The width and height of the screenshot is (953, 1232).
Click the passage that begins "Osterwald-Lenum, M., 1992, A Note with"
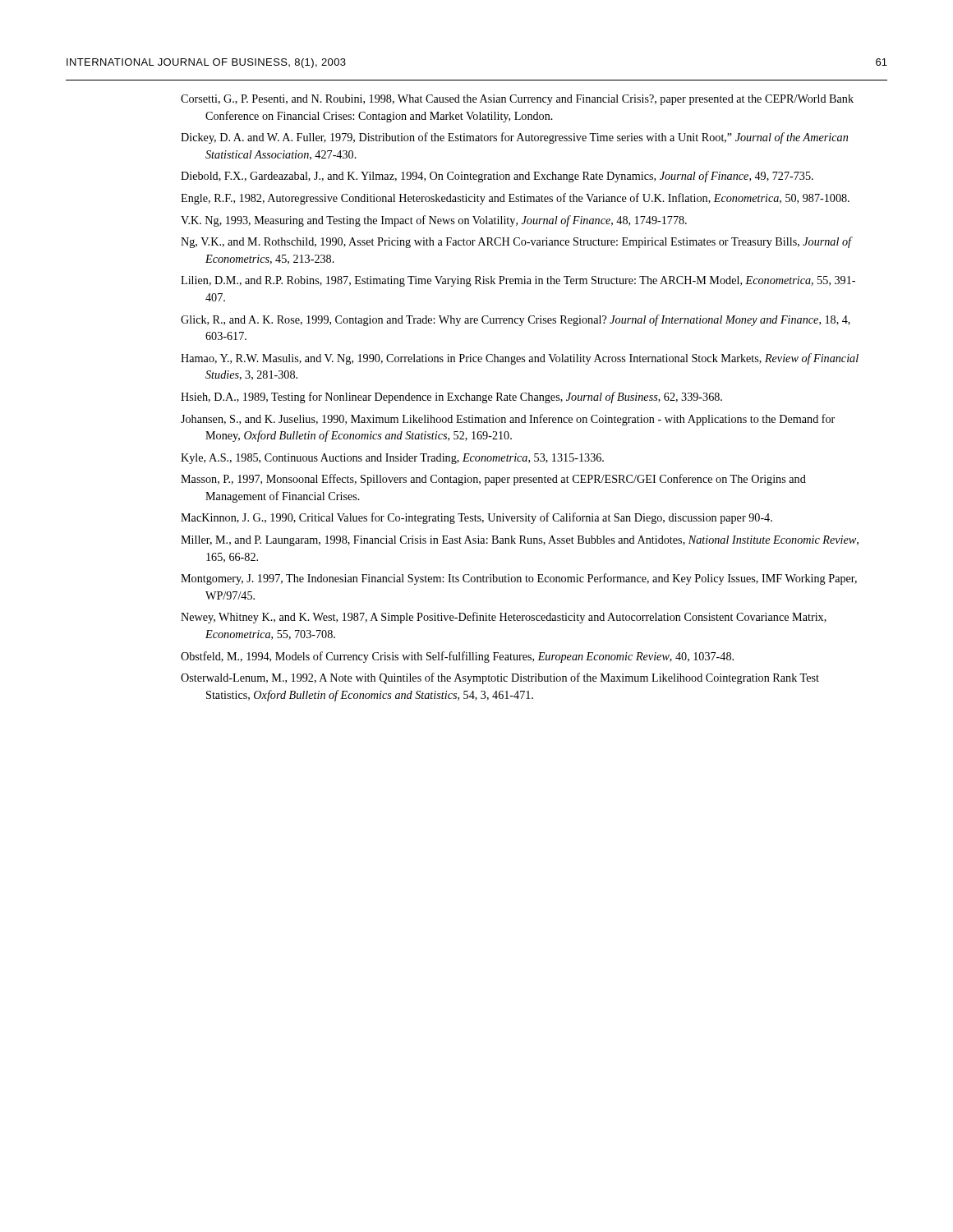(x=500, y=686)
